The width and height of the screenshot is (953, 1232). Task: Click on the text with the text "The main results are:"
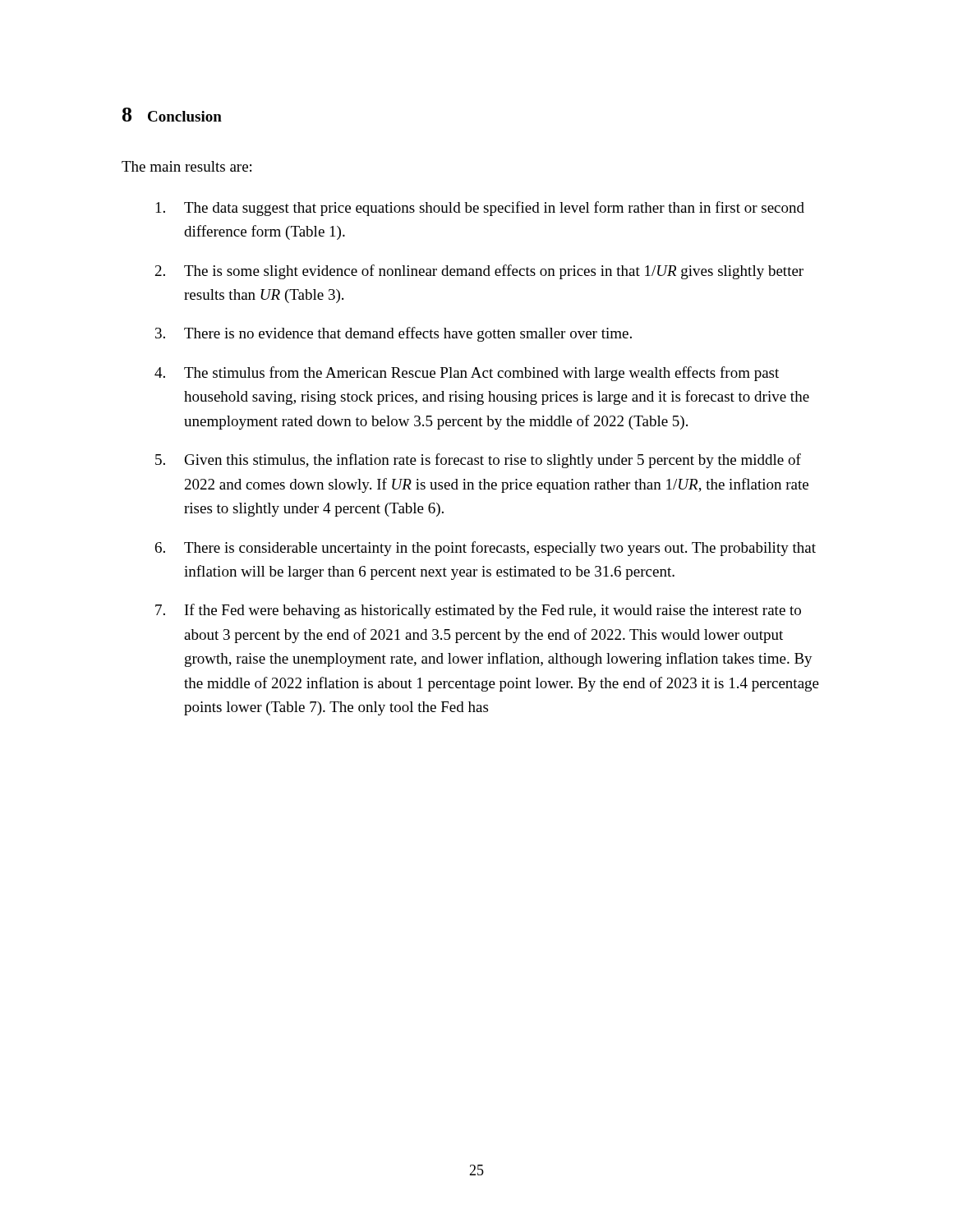(187, 167)
